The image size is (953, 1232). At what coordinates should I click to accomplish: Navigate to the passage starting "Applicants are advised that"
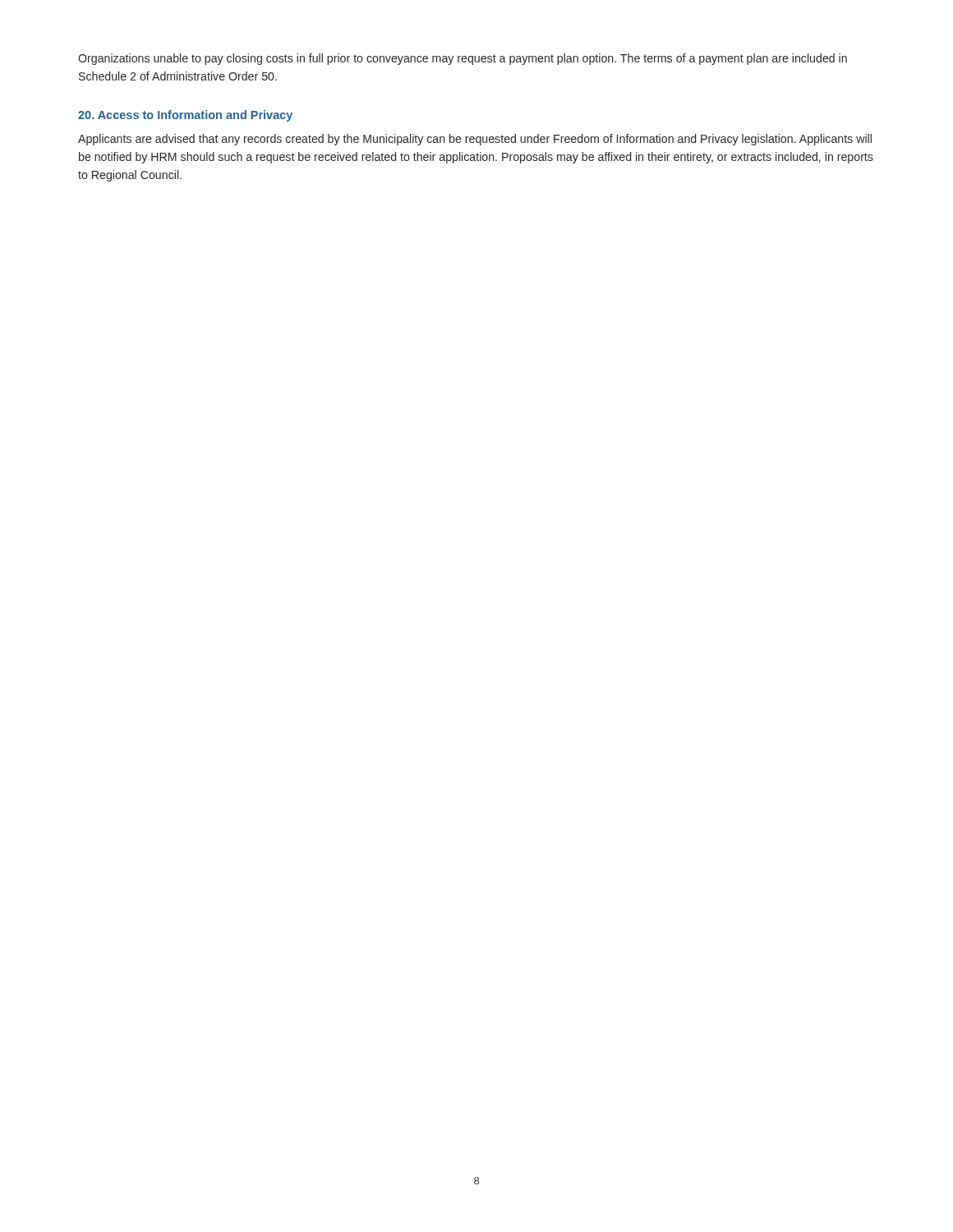pyautogui.click(x=476, y=157)
